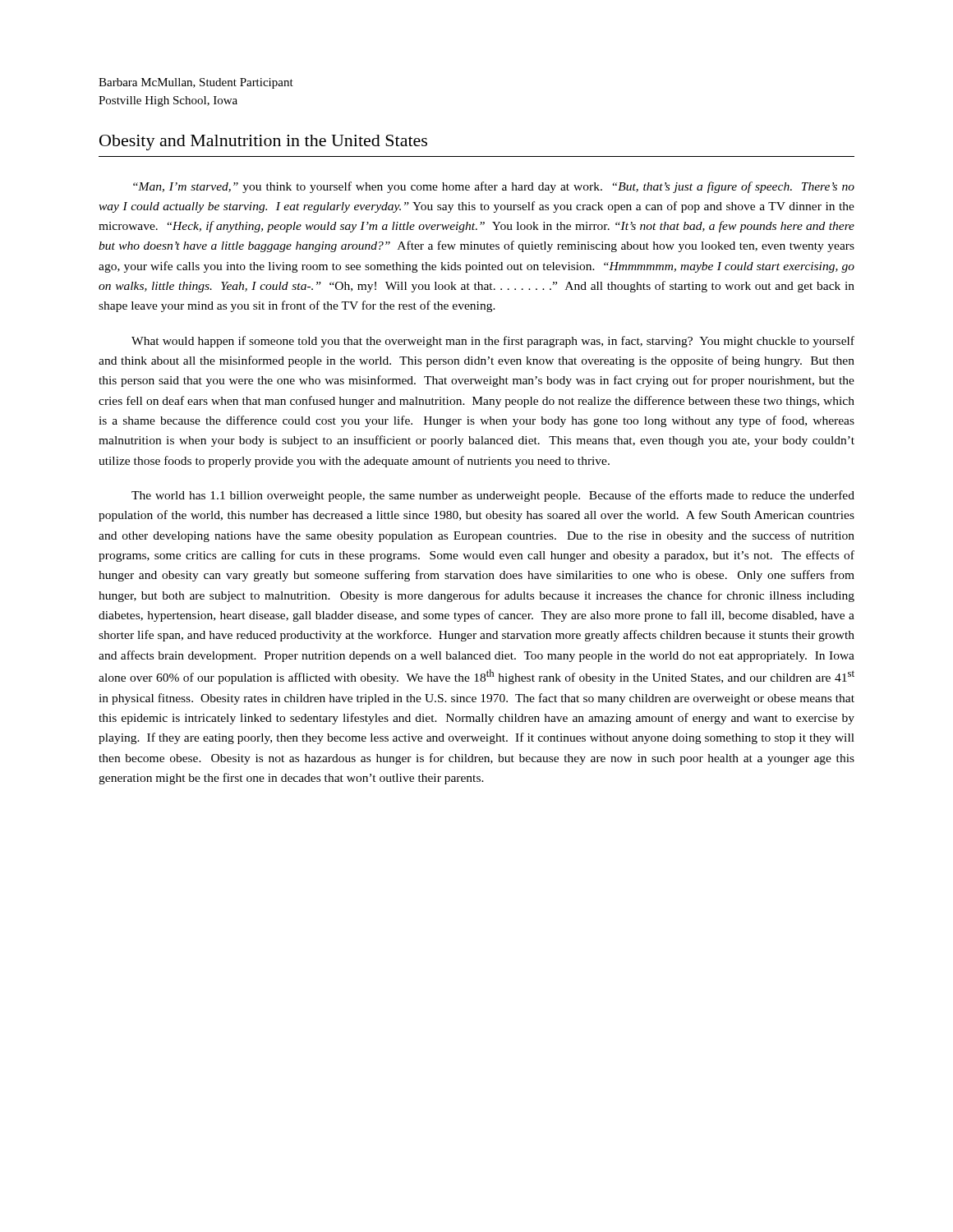Locate the title that reads "Obesity and Malnutrition in"
This screenshot has width=953, height=1232.
263,140
